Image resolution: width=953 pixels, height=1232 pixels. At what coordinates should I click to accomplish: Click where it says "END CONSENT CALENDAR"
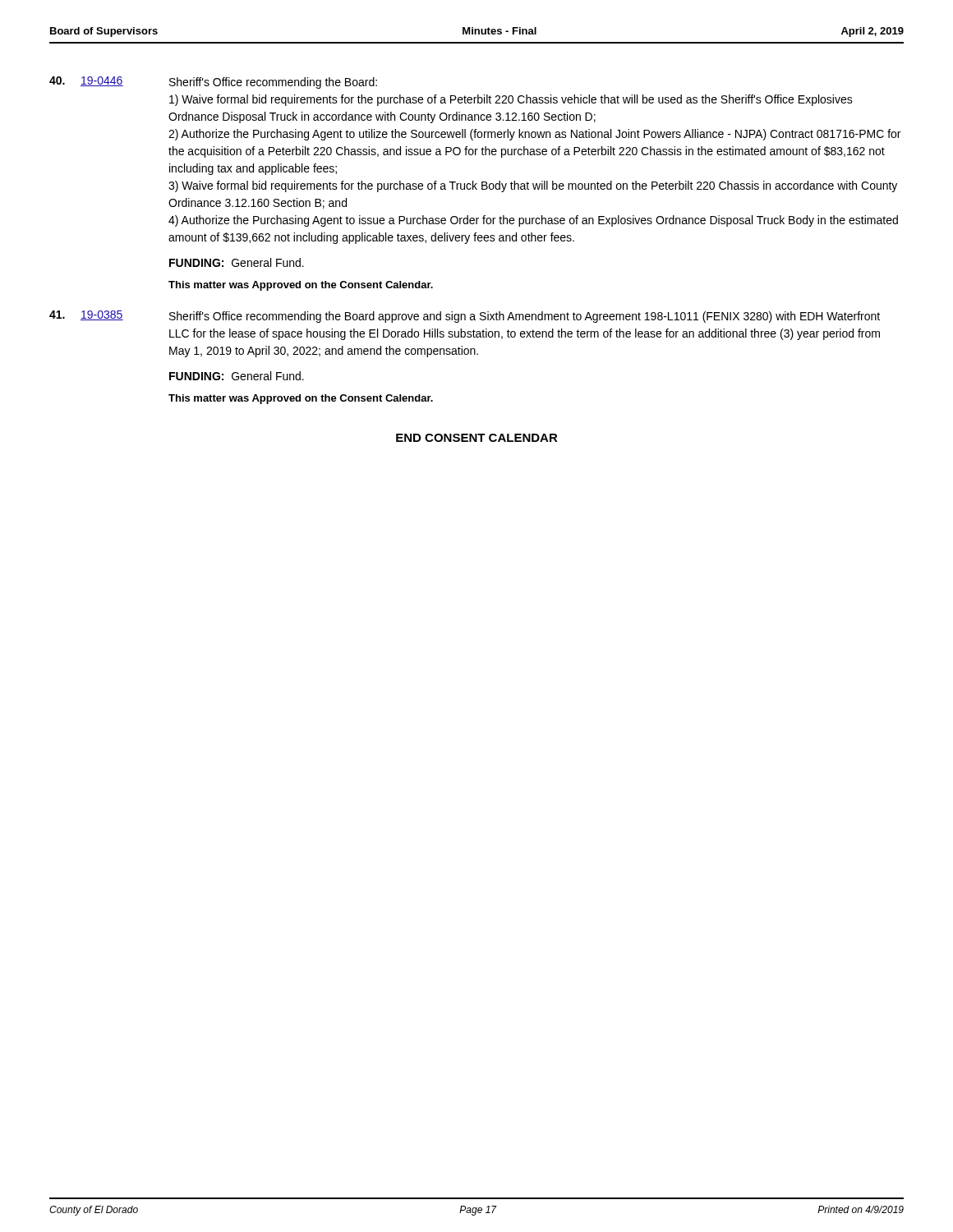pyautogui.click(x=476, y=437)
